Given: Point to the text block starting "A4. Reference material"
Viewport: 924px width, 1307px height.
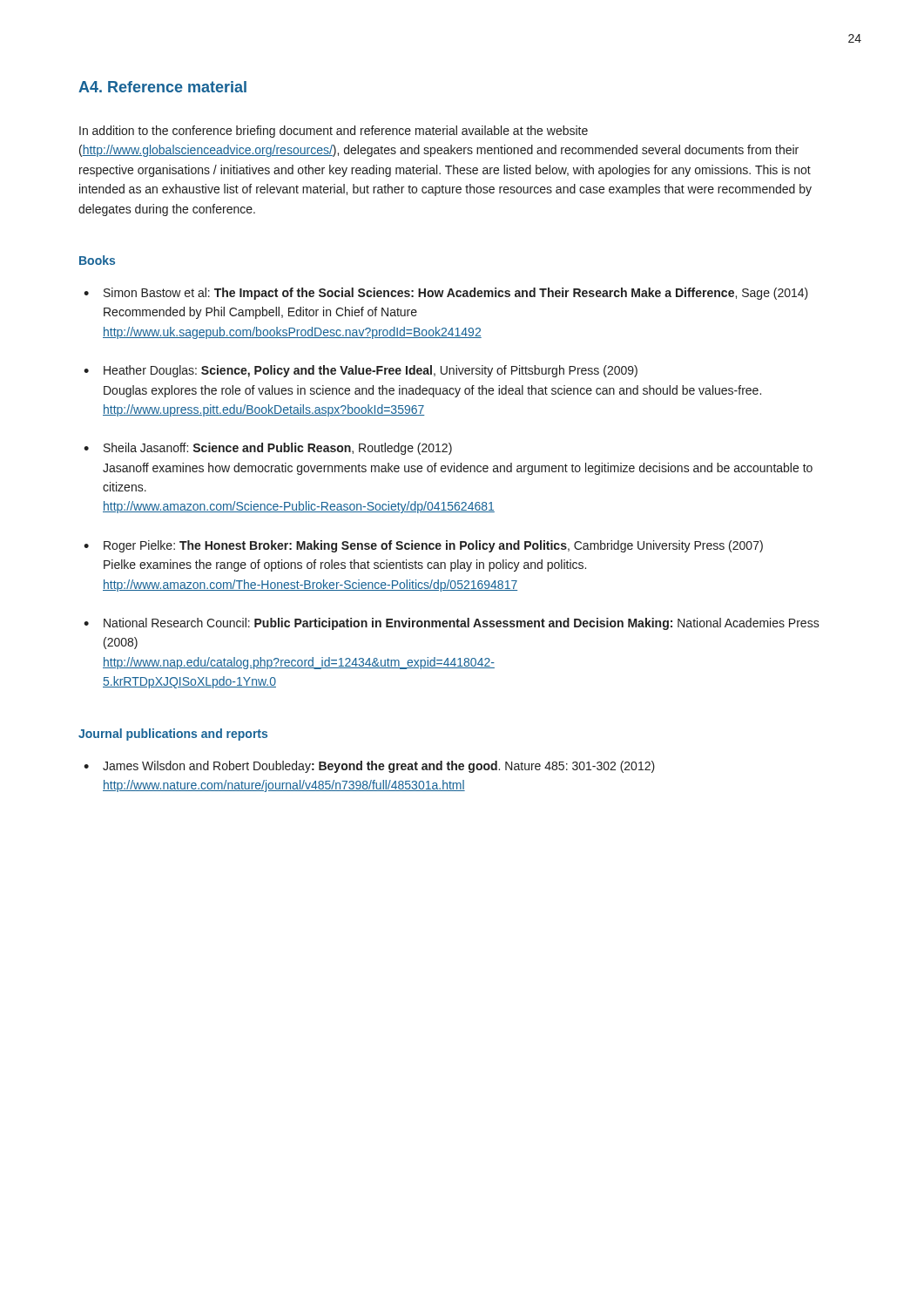Looking at the screenshot, I should pyautogui.click(x=162, y=87).
